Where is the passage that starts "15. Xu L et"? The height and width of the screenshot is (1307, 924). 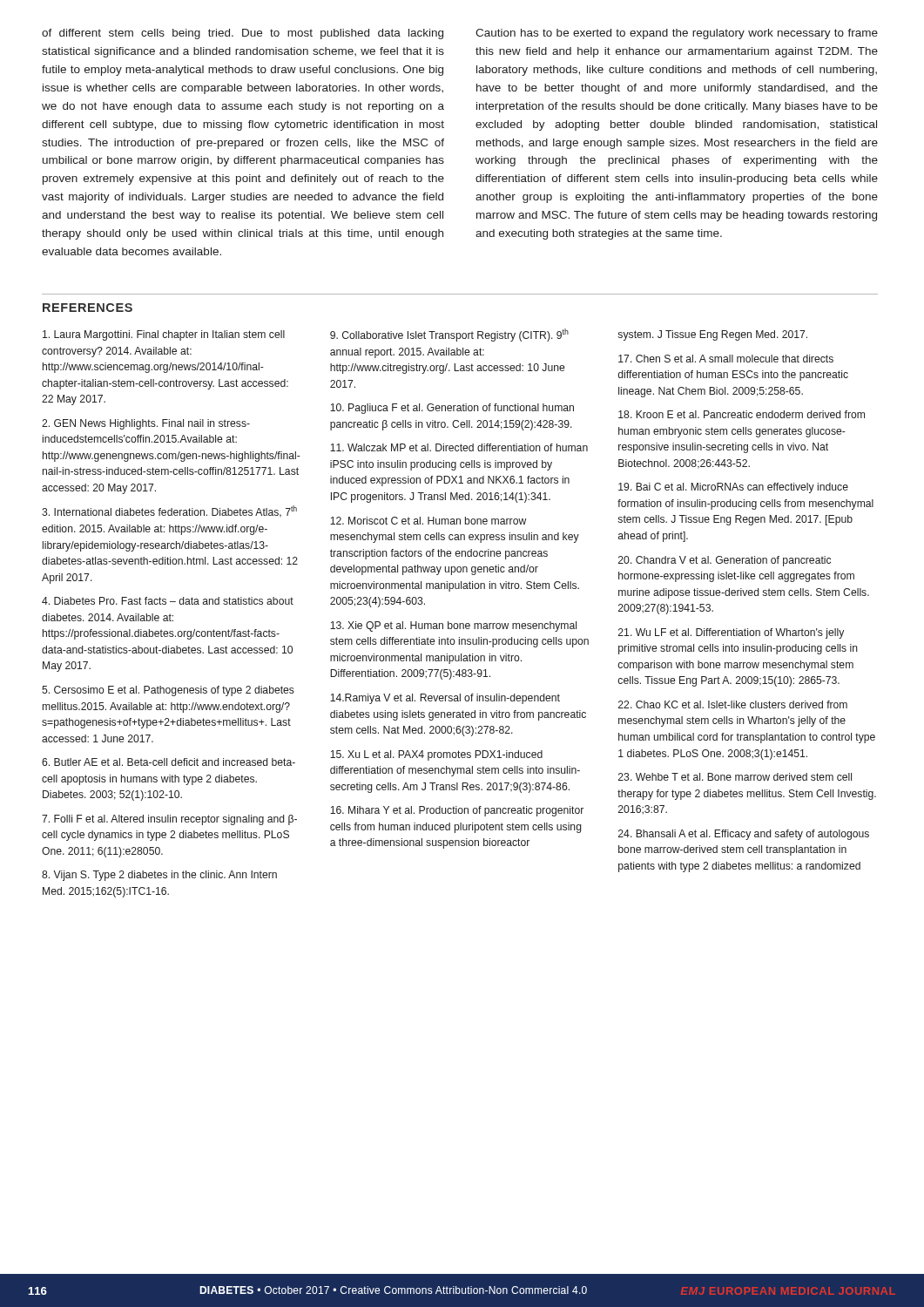pos(460,771)
